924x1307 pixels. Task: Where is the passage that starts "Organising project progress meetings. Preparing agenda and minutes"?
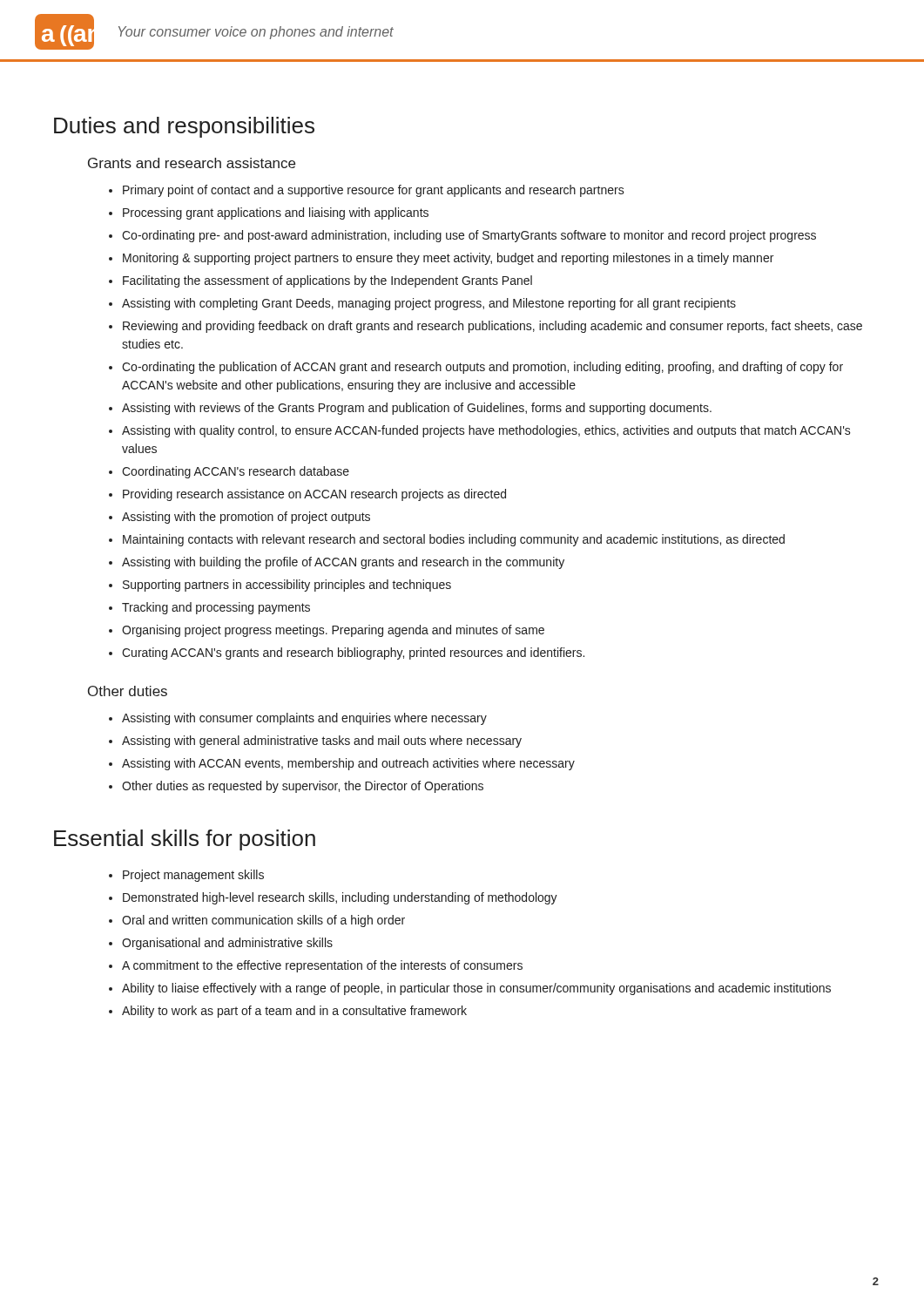click(333, 630)
